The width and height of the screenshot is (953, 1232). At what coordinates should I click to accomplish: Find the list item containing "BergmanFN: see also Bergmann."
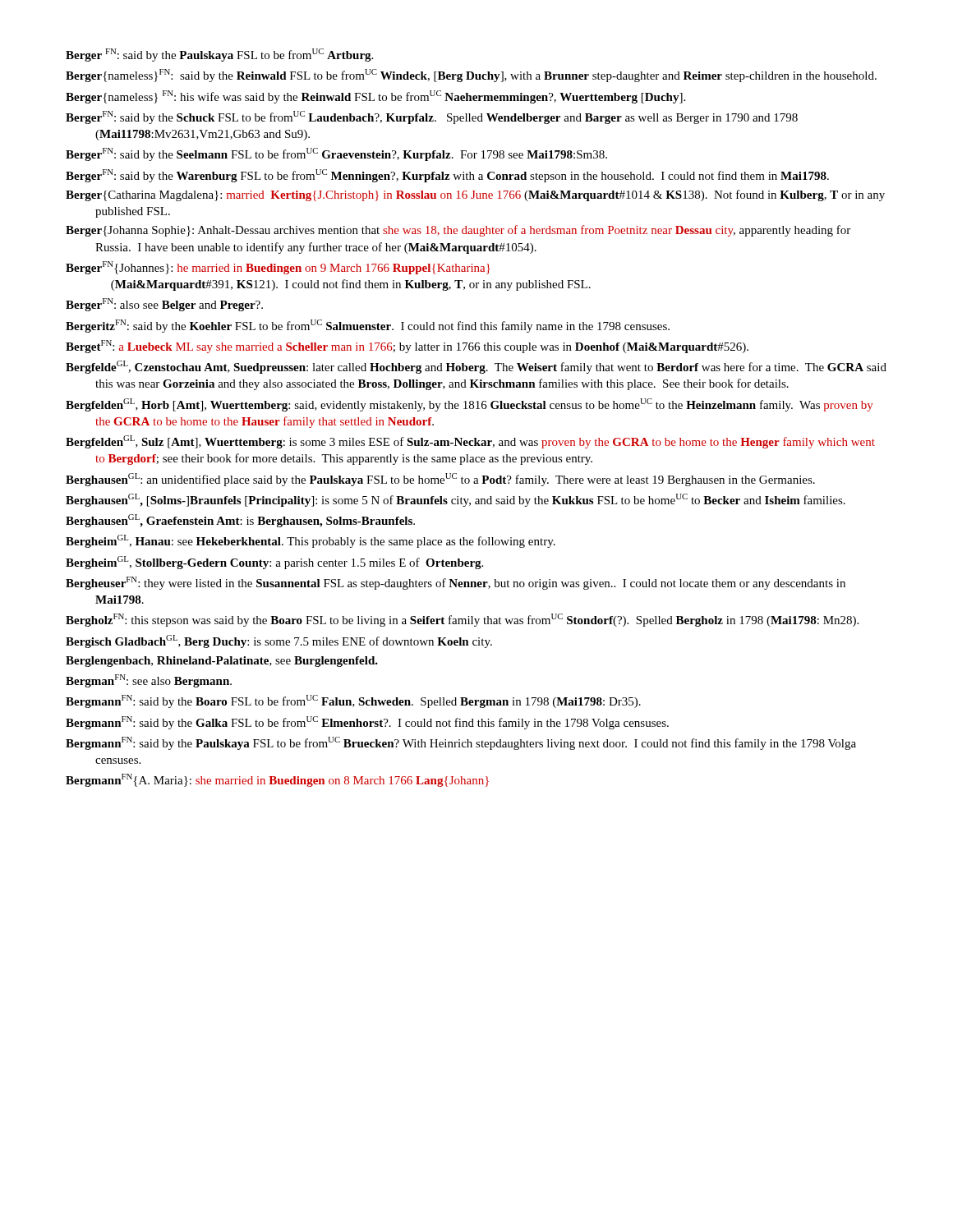tap(149, 680)
